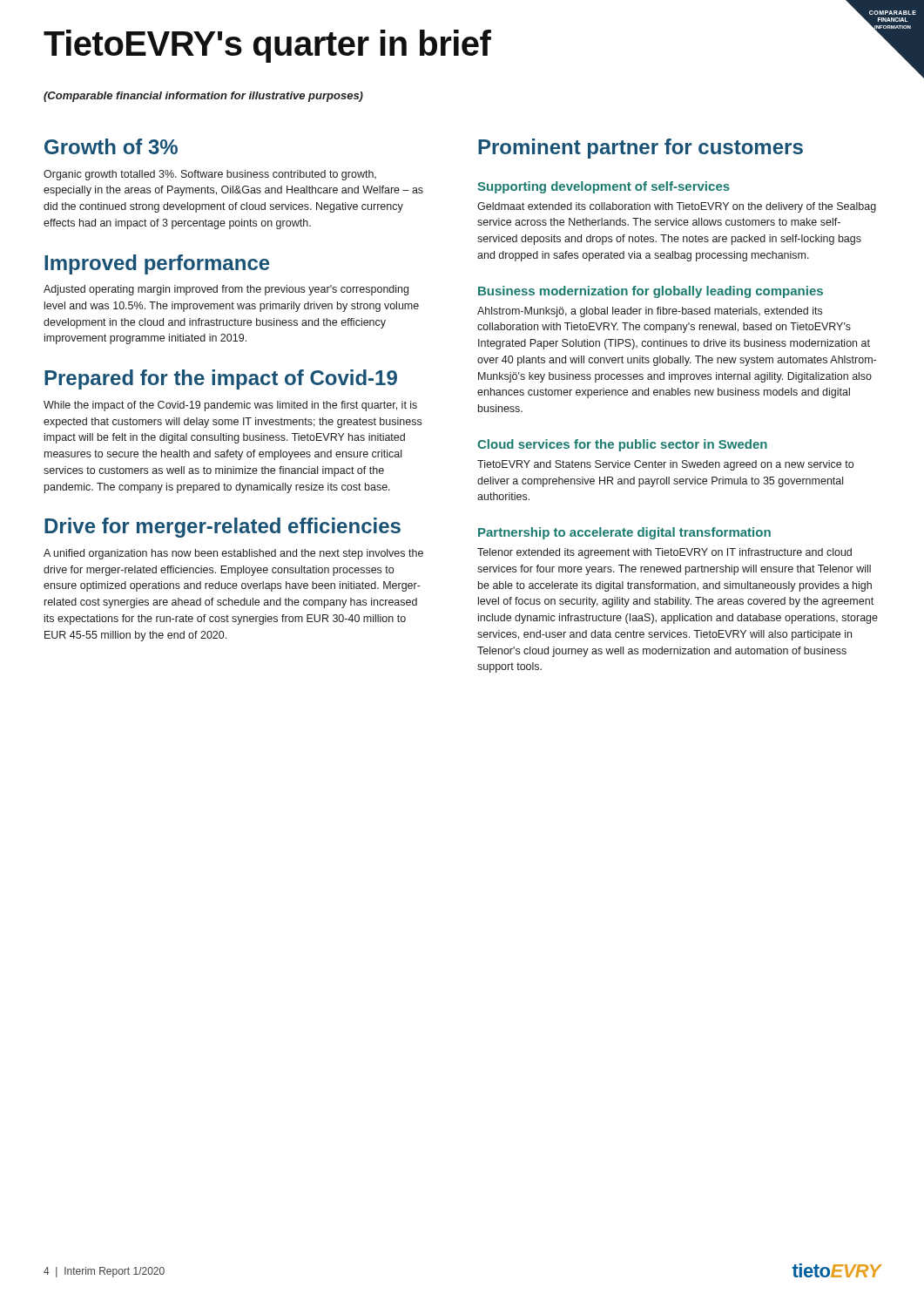
Task: Navigate to the region starting "Adjusted operating margin"
Action: (235, 314)
